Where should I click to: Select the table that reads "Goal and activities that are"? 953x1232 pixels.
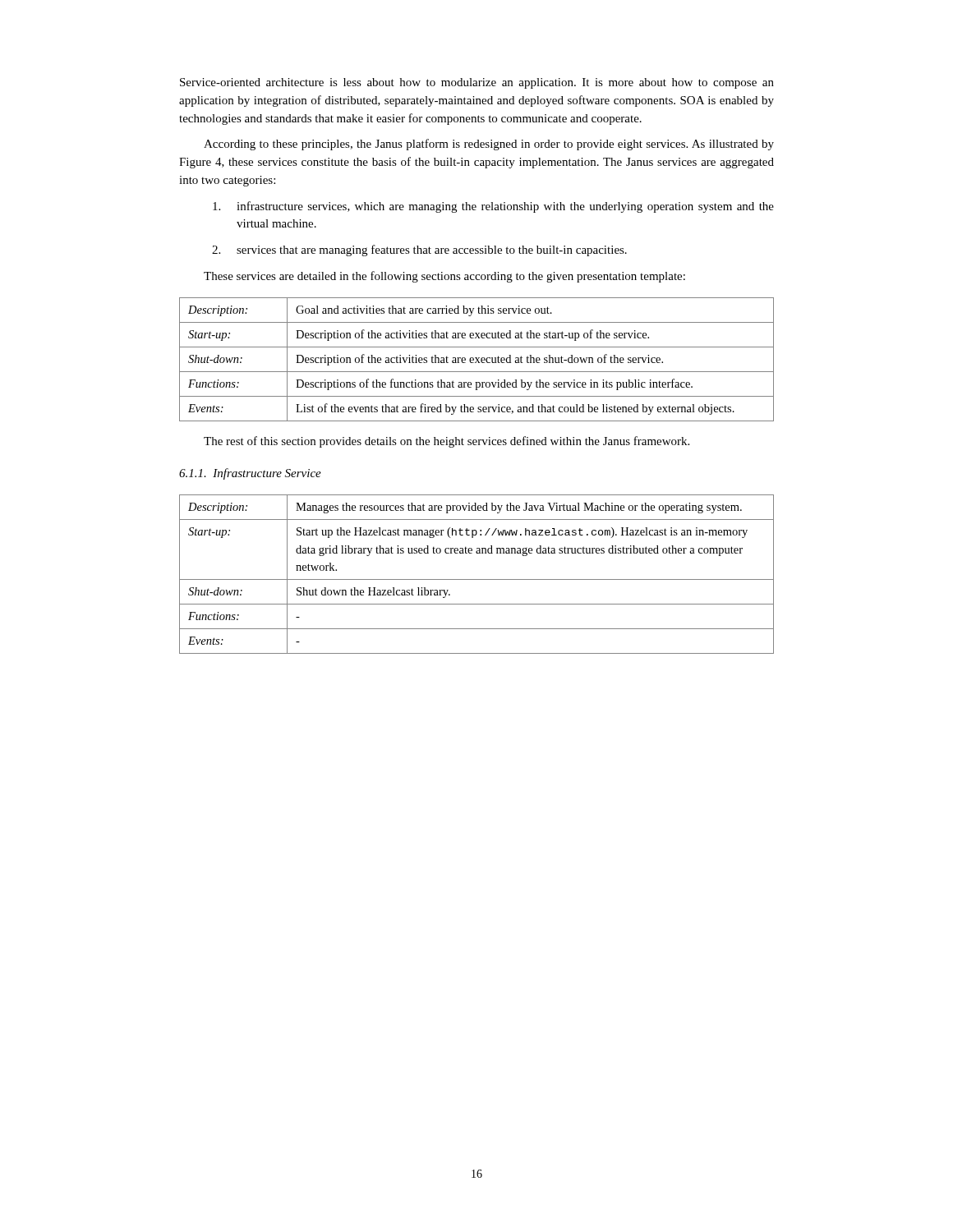coord(476,359)
